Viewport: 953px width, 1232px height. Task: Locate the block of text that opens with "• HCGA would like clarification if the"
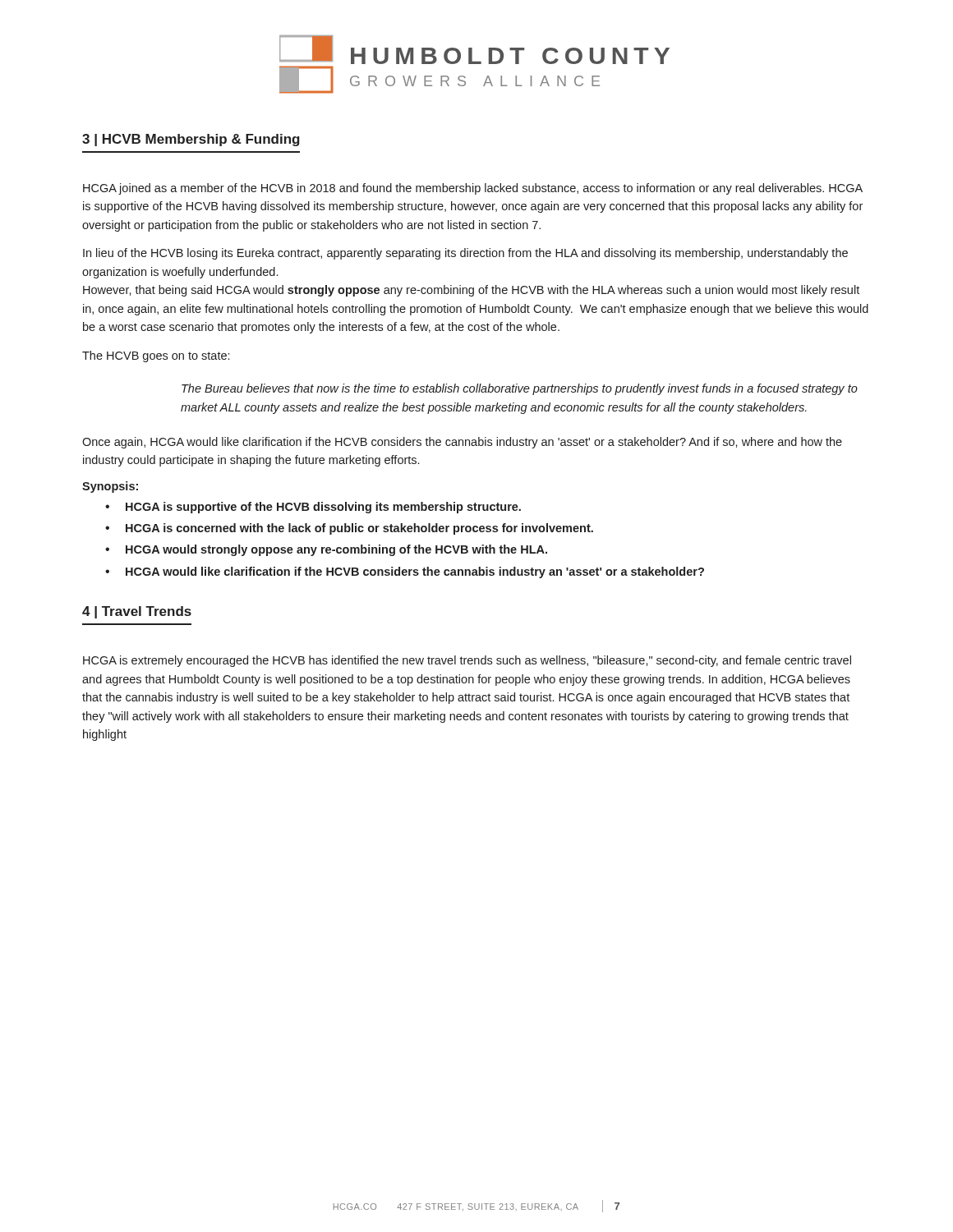pos(488,572)
